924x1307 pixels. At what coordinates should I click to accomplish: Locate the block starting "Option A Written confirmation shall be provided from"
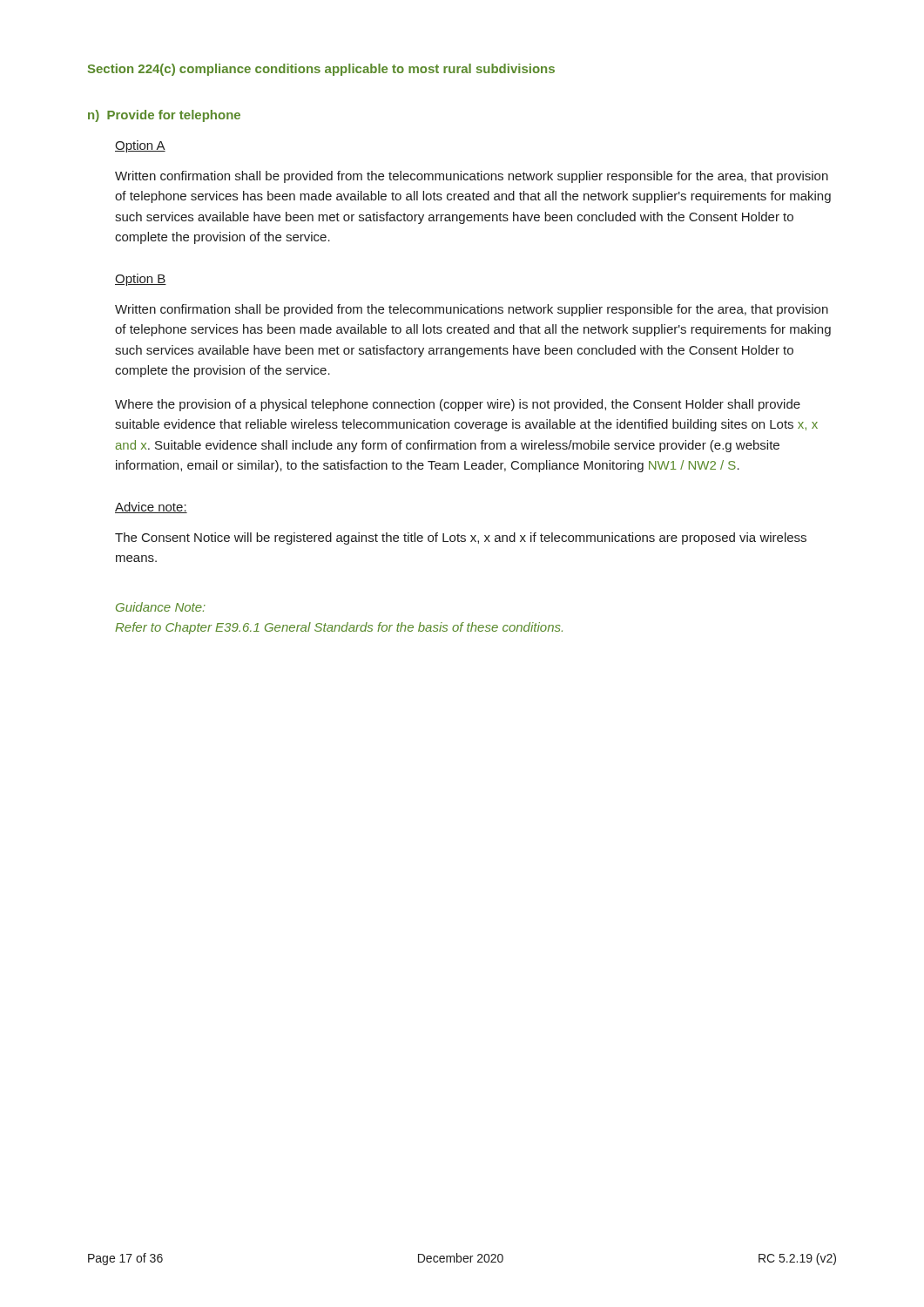pyautogui.click(x=476, y=192)
